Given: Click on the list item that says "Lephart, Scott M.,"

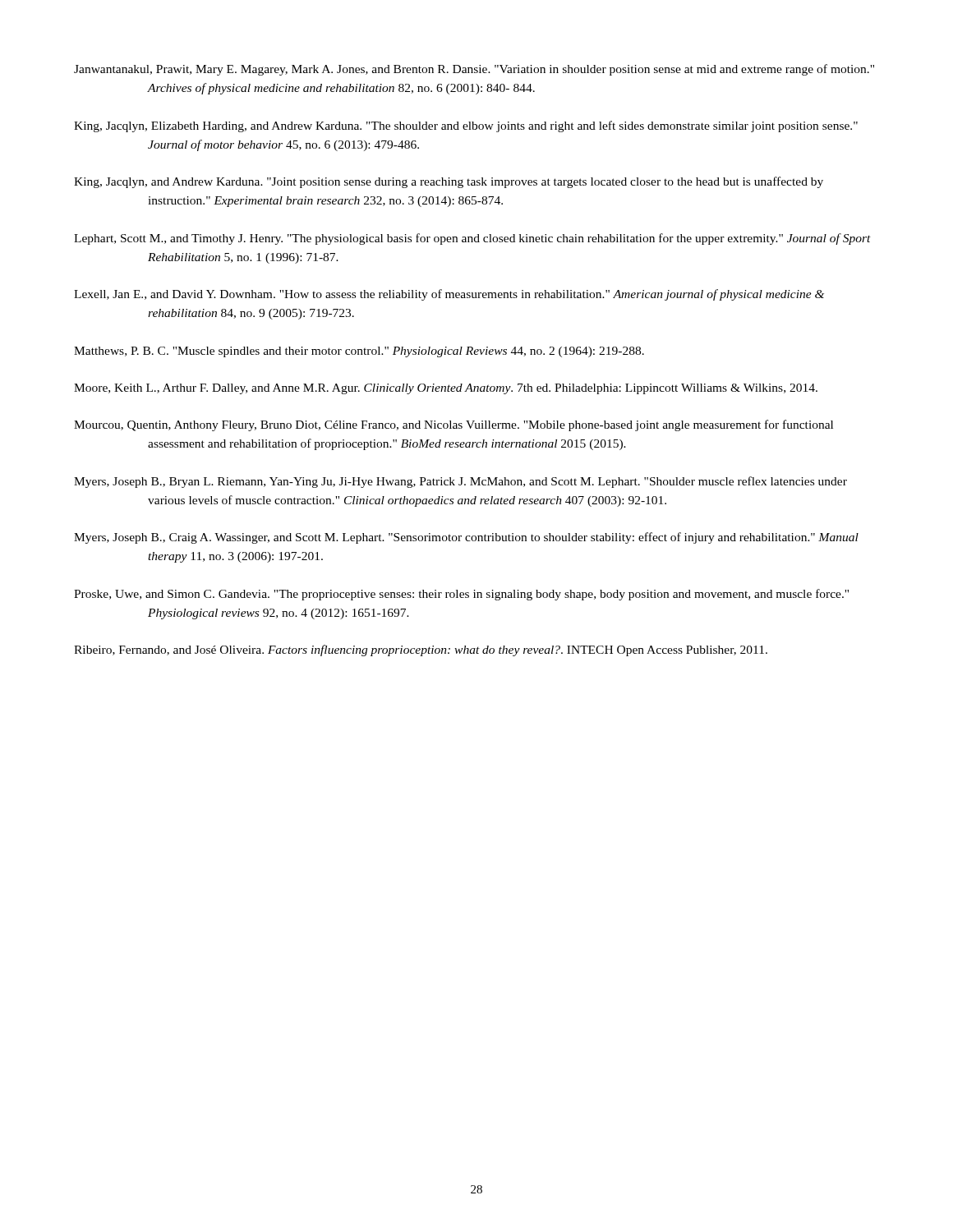Looking at the screenshot, I should click(472, 247).
